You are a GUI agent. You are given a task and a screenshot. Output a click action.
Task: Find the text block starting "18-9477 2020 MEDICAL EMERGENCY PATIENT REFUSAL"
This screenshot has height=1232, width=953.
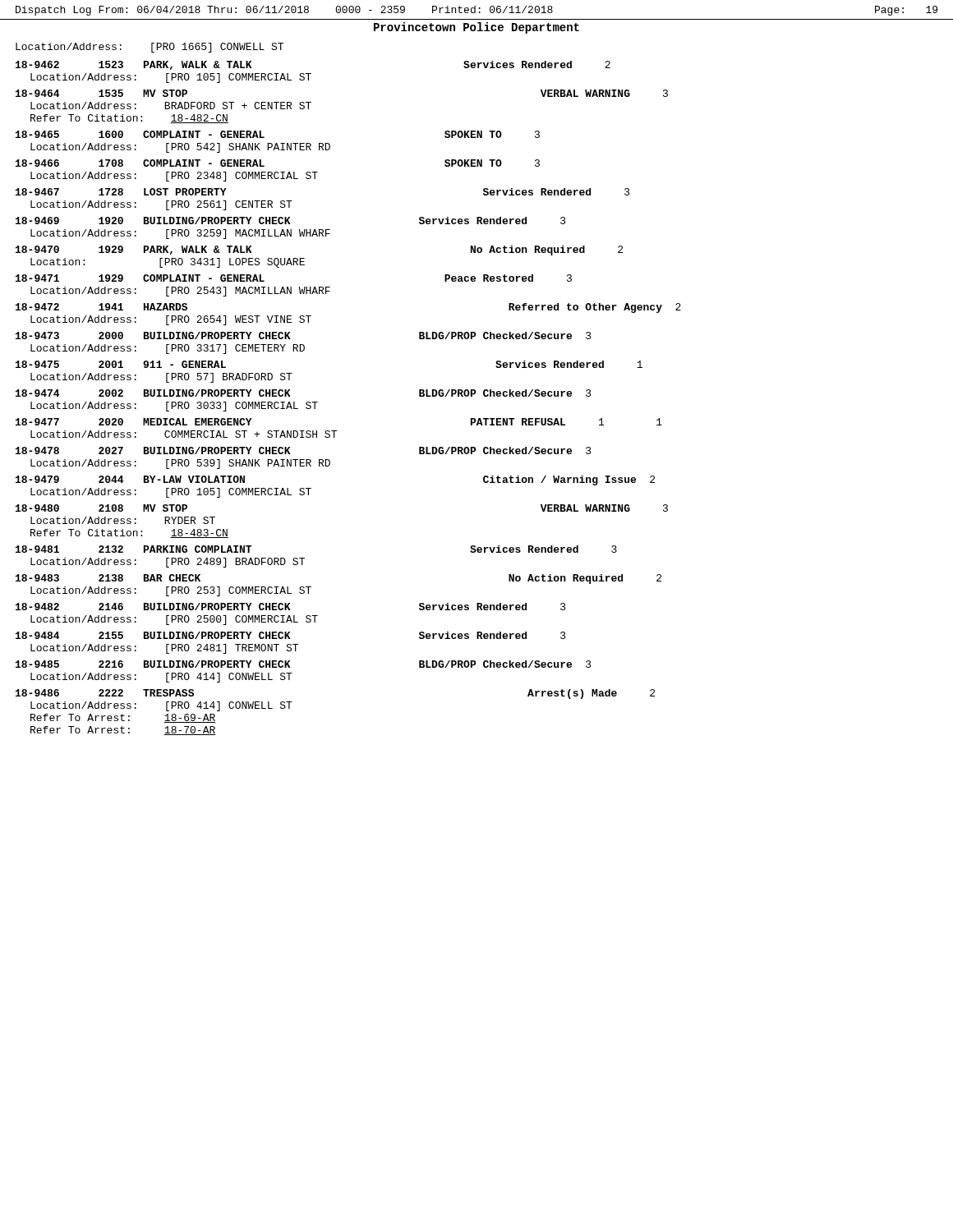pos(476,429)
